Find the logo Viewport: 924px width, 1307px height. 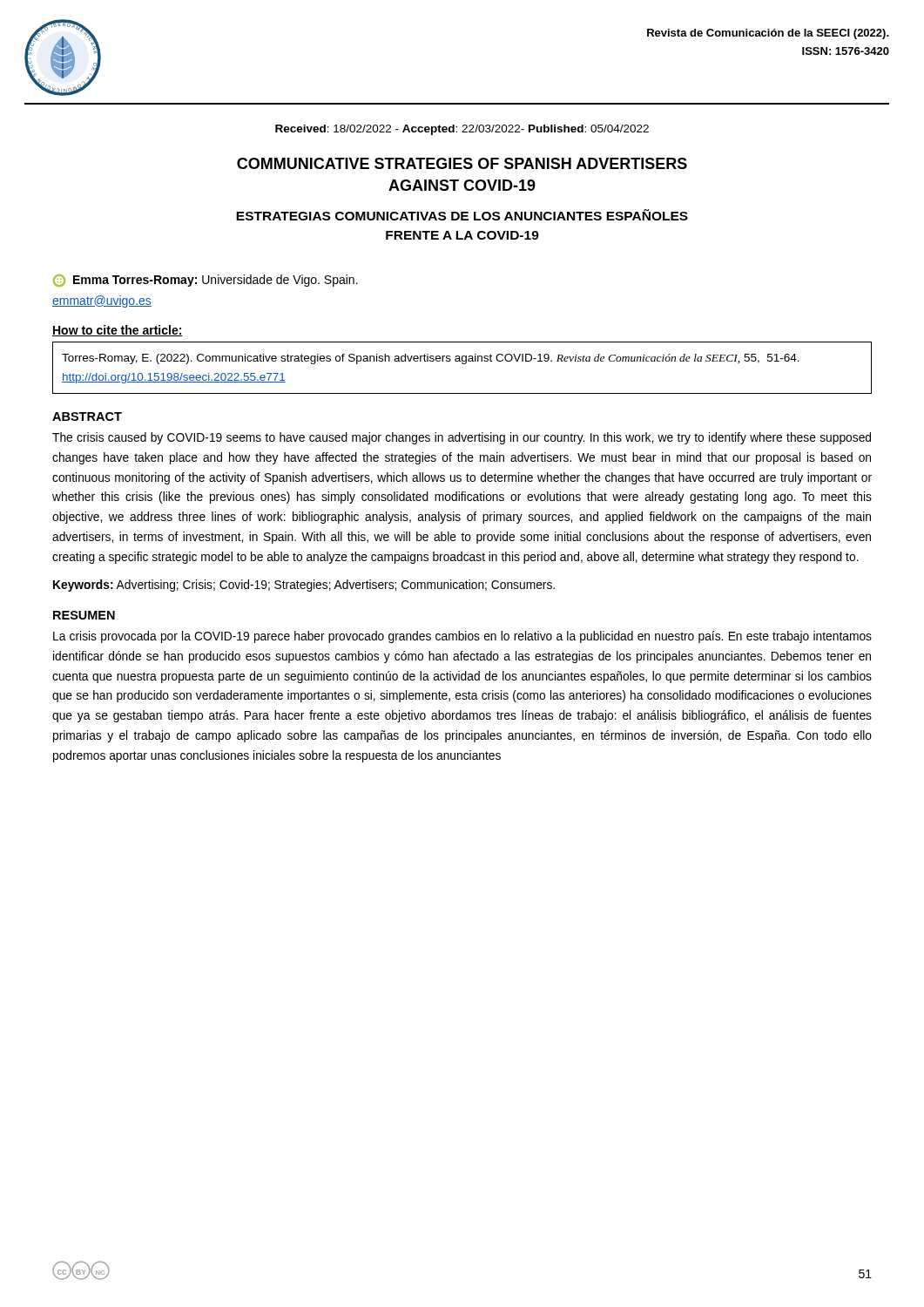(x=88, y=1272)
